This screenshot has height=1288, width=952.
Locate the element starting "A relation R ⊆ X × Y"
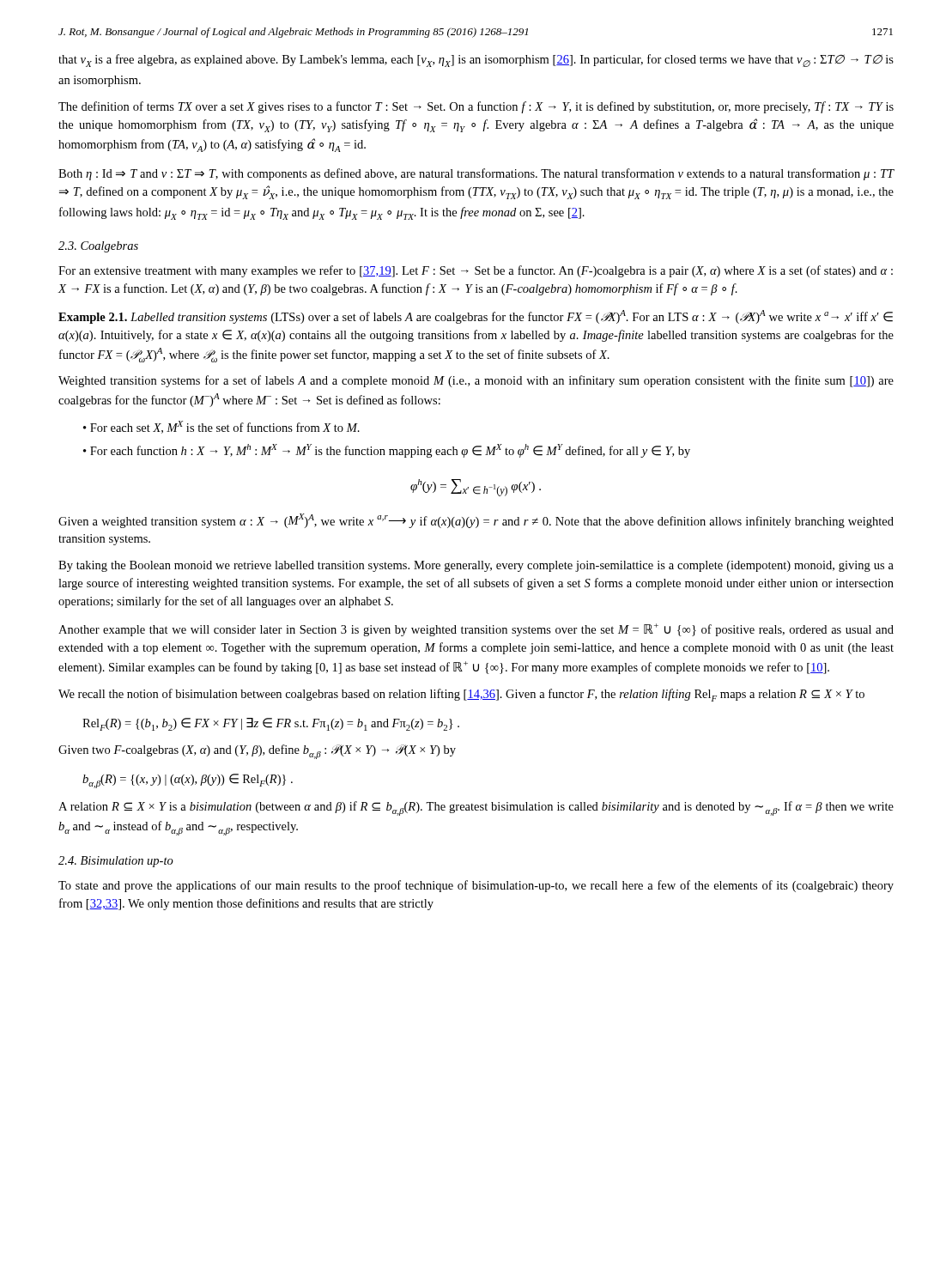tap(476, 818)
